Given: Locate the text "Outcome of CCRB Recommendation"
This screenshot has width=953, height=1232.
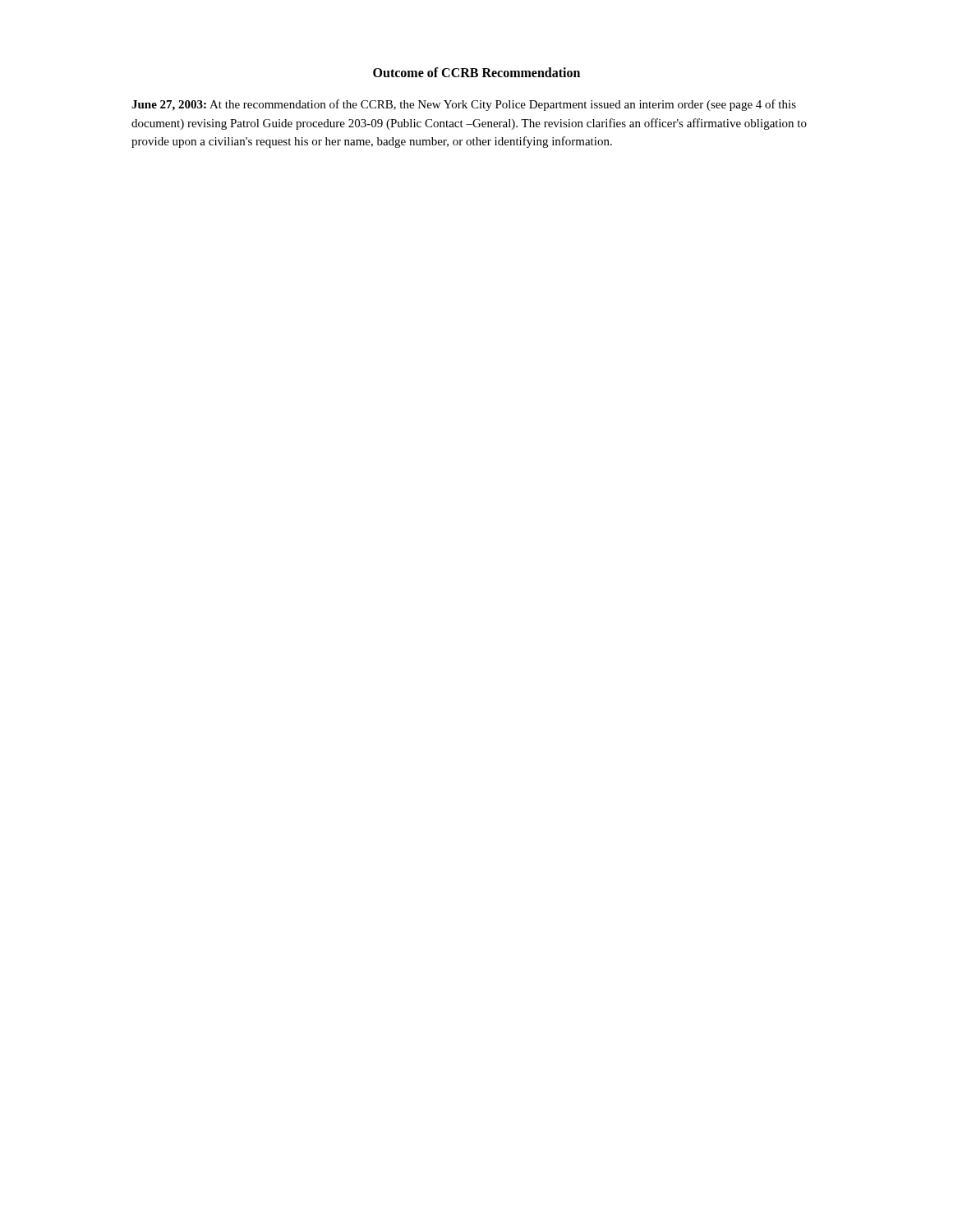Looking at the screenshot, I should 476,73.
